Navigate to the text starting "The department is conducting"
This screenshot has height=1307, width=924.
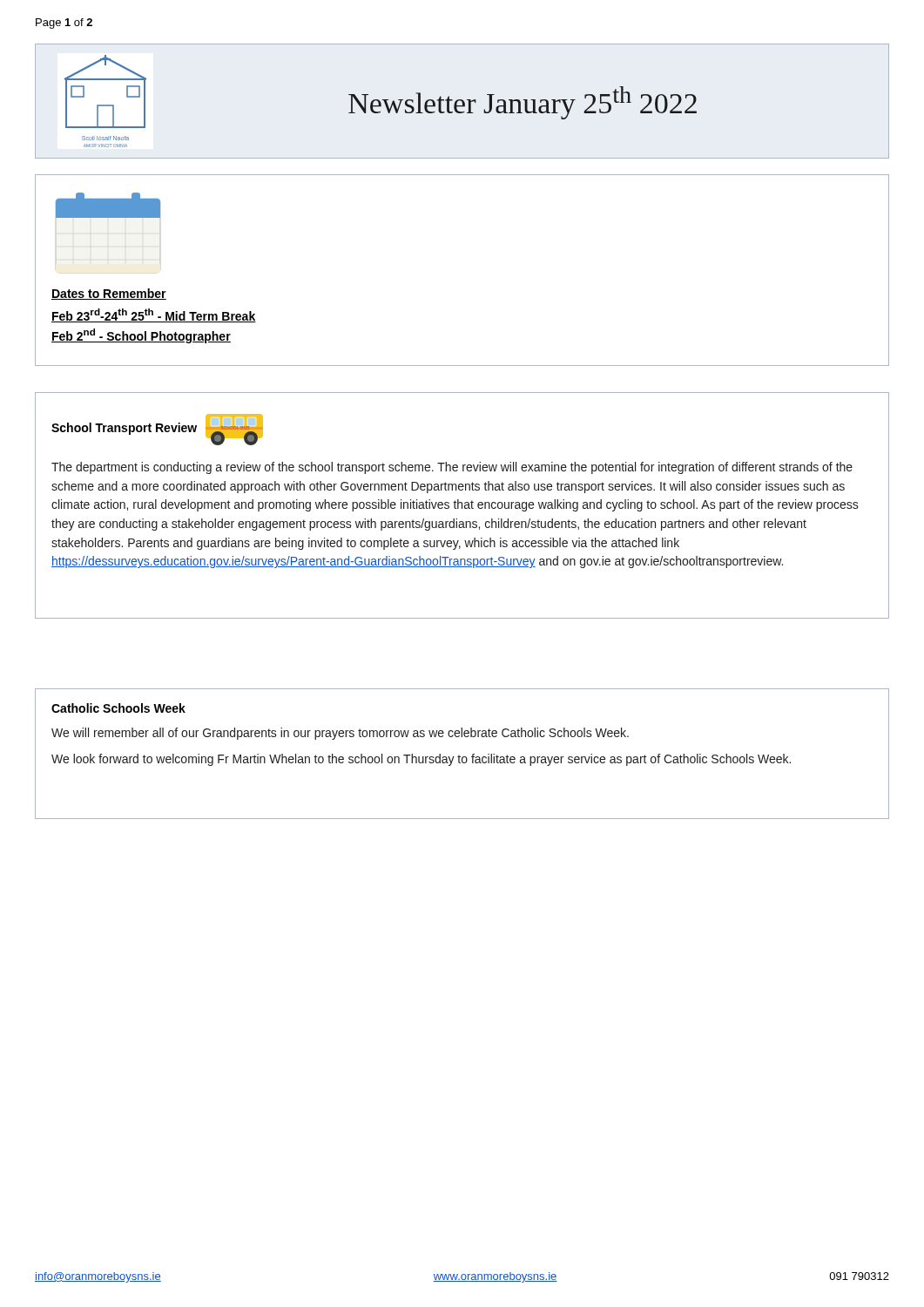[455, 514]
